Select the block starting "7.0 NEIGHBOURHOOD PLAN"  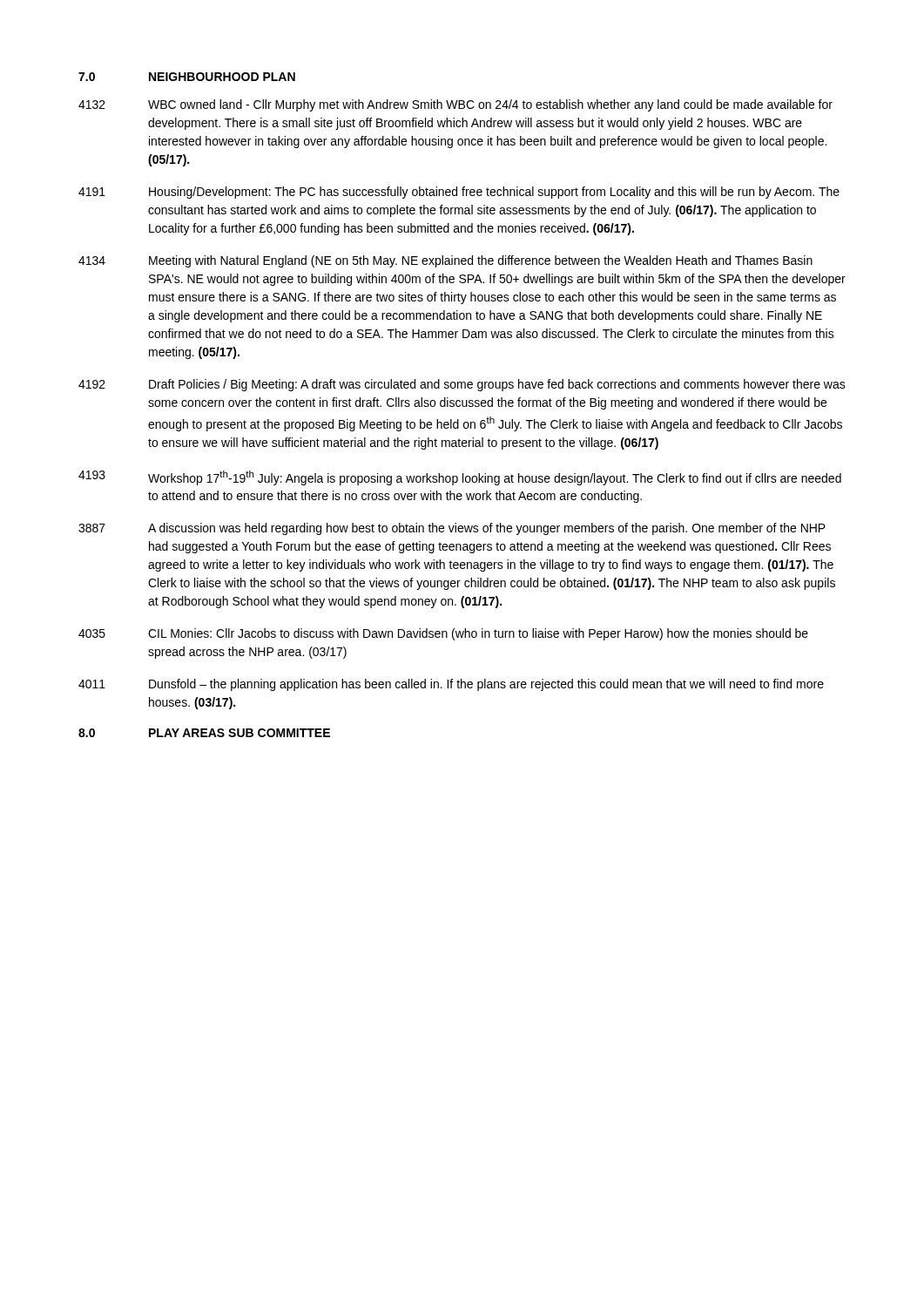(x=187, y=77)
